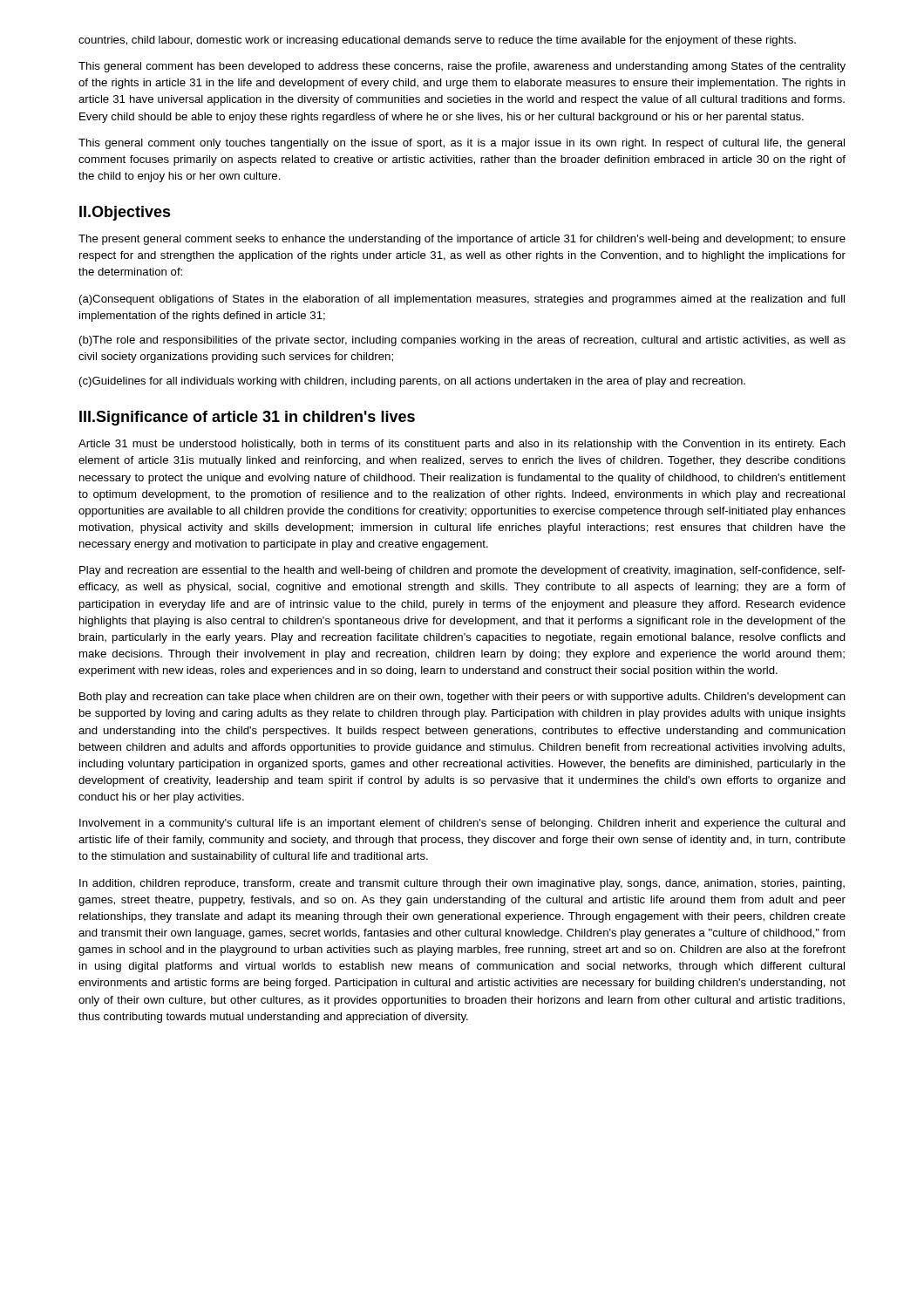
Task: Locate the block starting "The present general comment seeks to enhance"
Action: pyautogui.click(x=462, y=255)
